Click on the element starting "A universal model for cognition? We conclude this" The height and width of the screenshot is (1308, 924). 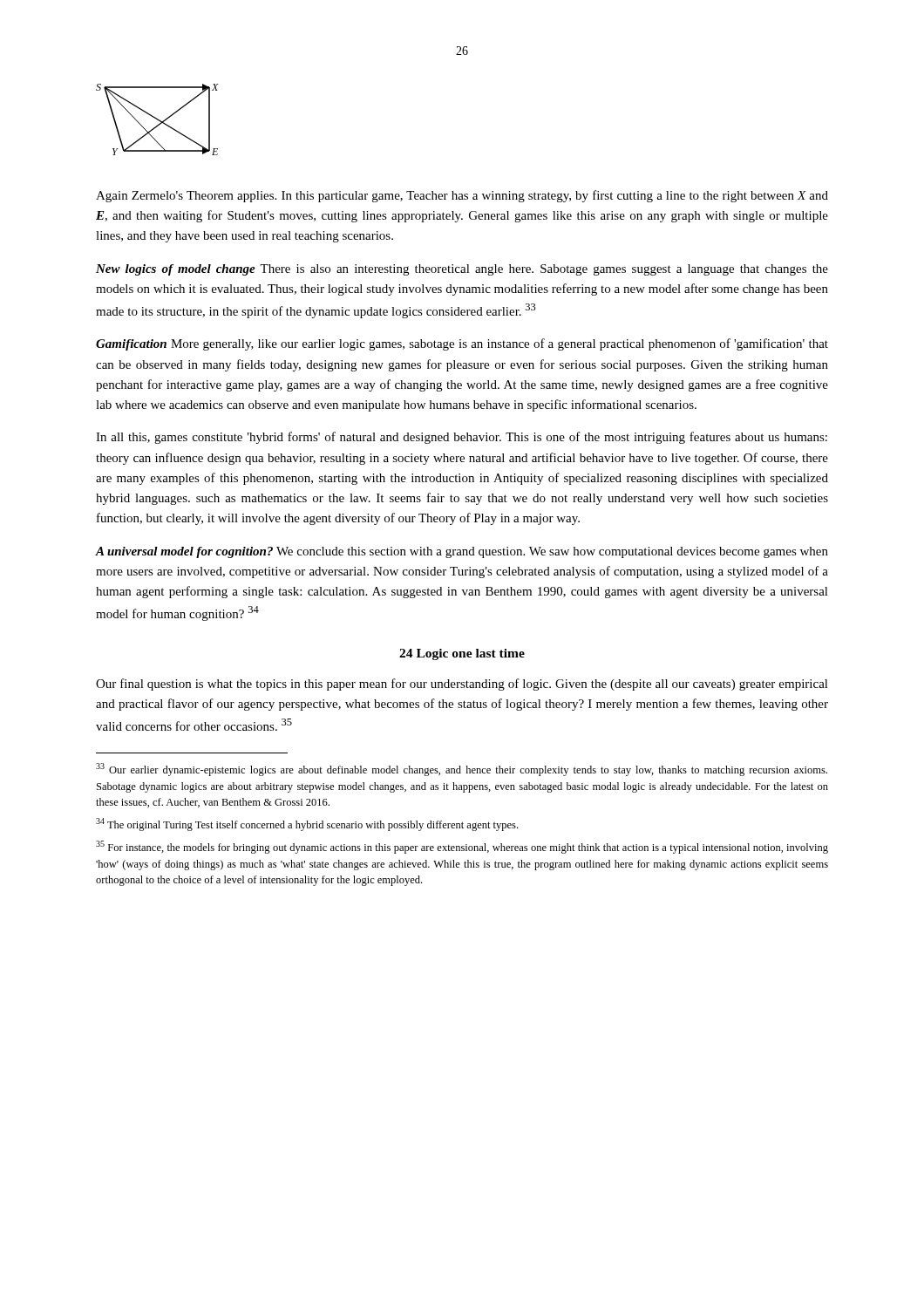(x=462, y=583)
